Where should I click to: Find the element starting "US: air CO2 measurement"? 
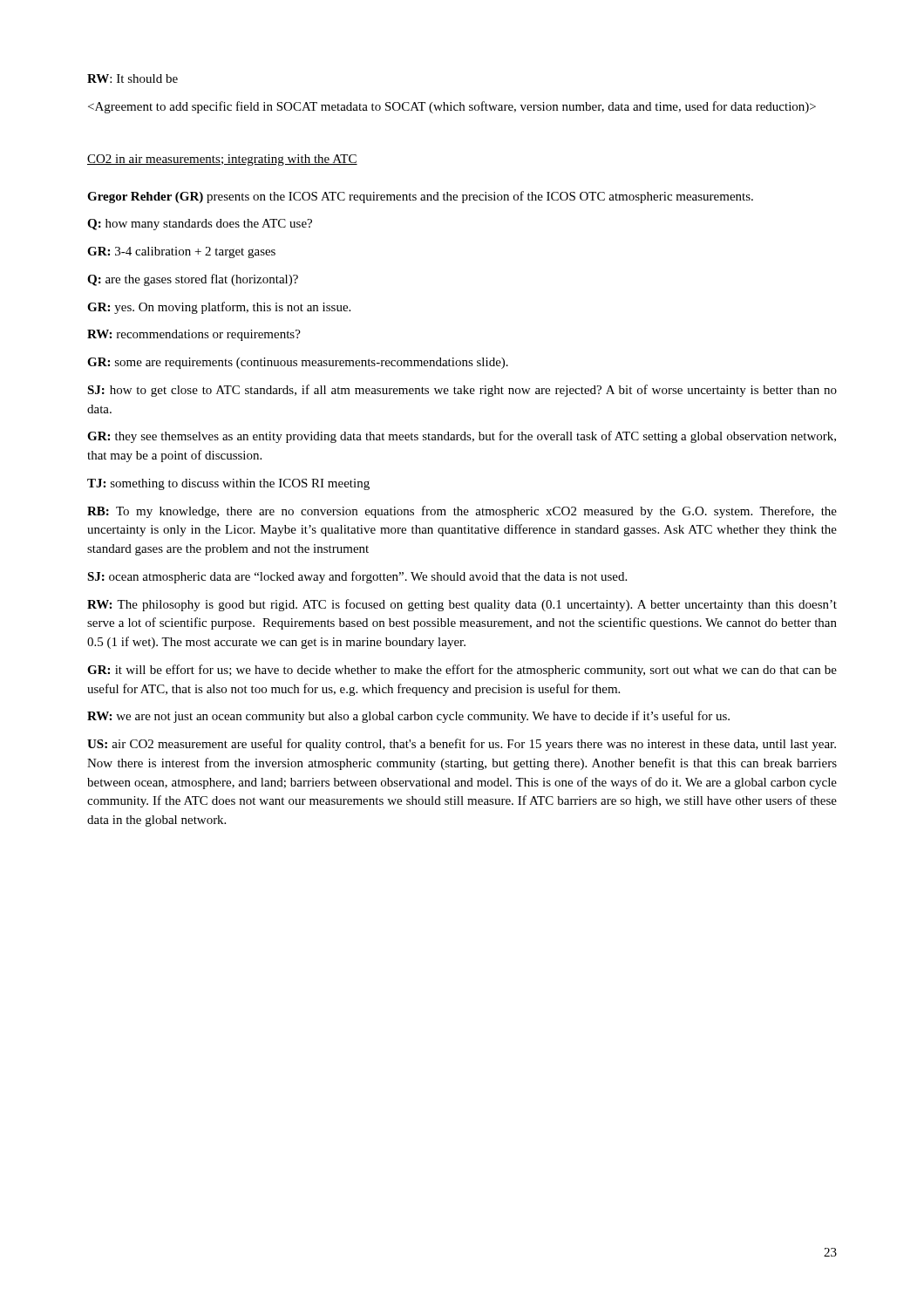point(462,782)
